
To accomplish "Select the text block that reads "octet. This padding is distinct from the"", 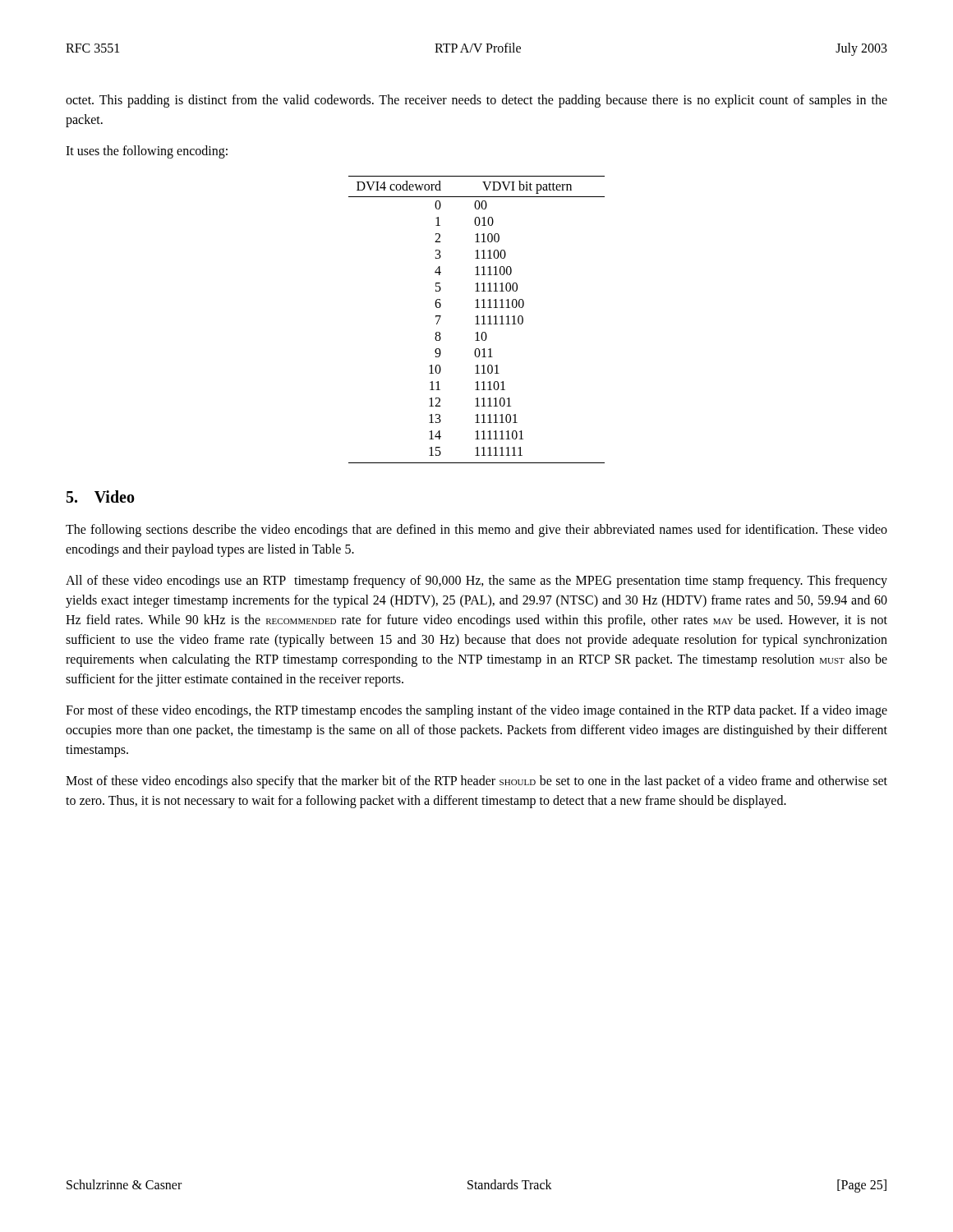I will tap(476, 110).
